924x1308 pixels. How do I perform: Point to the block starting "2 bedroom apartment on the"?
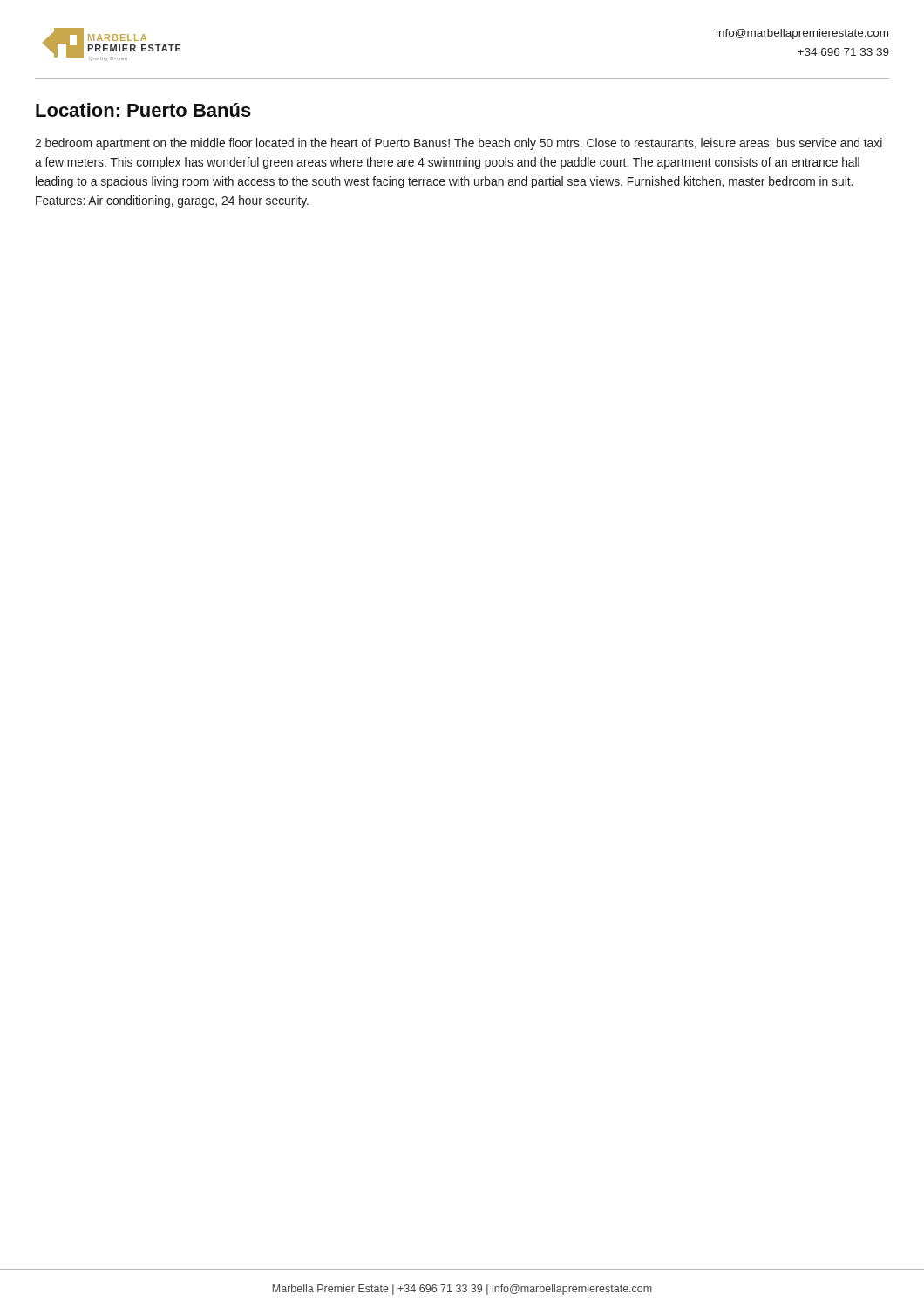click(459, 172)
